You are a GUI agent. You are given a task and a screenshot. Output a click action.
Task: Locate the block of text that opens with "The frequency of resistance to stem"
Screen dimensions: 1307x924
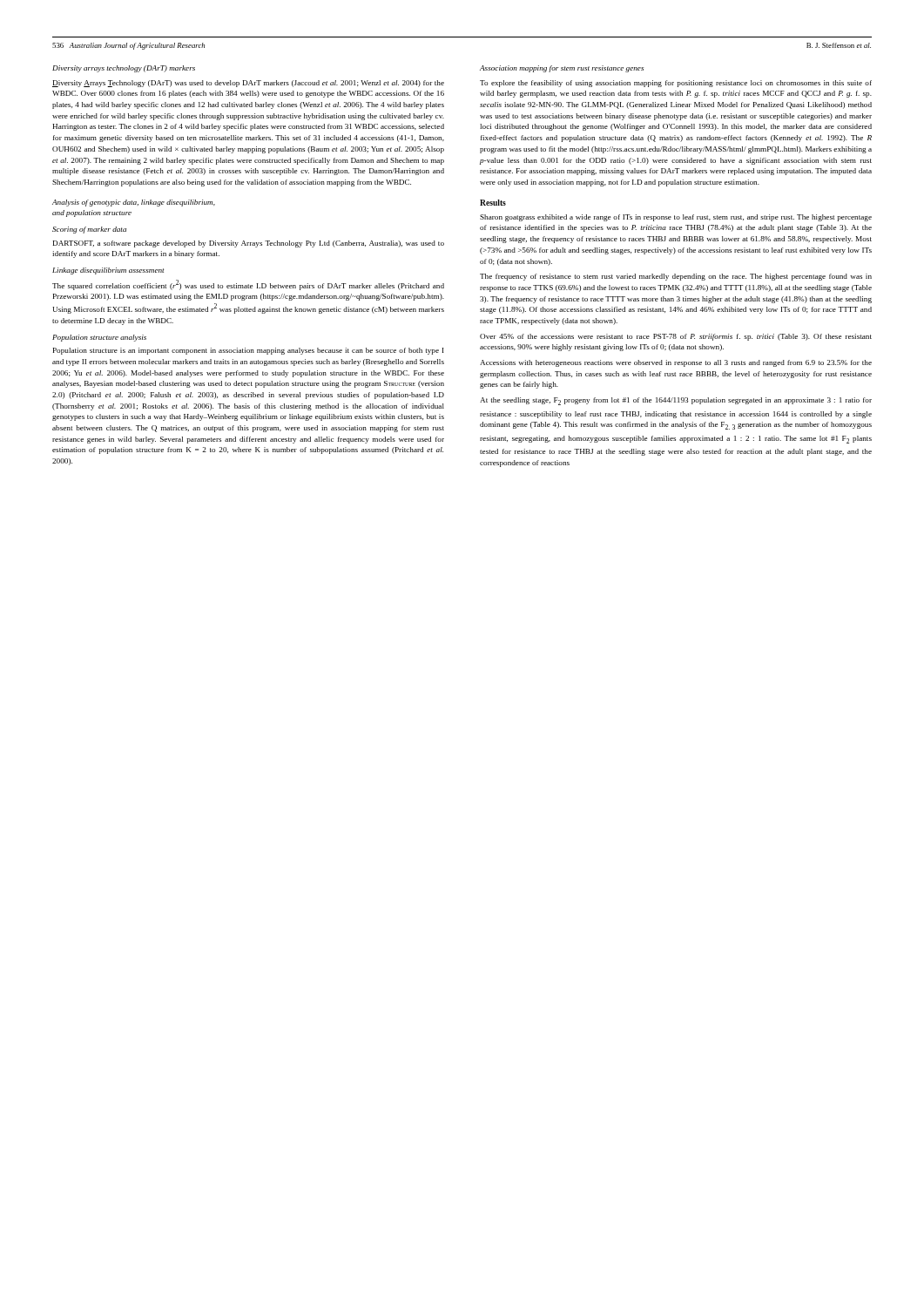tap(676, 299)
